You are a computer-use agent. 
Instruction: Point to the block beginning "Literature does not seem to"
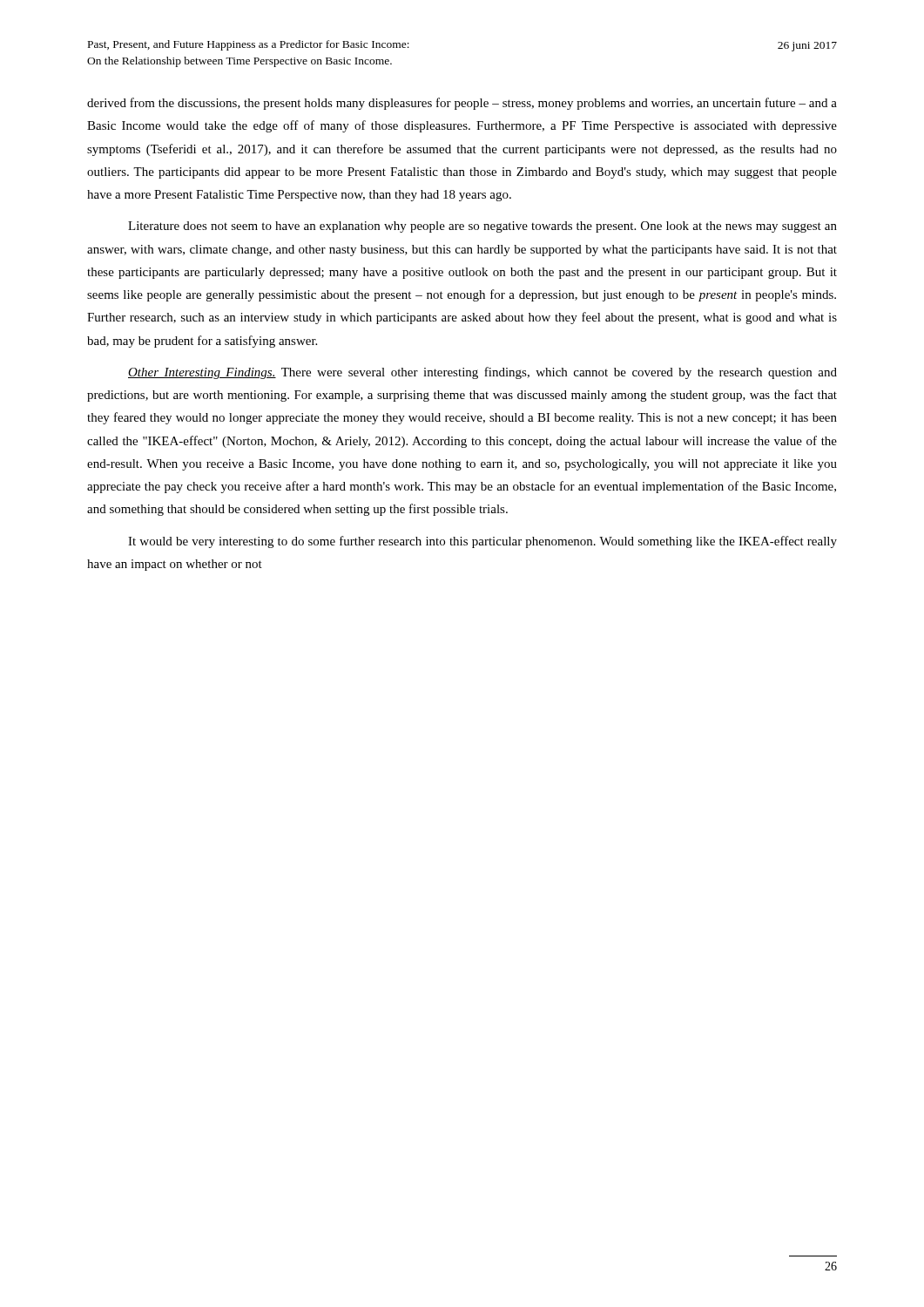tap(462, 283)
